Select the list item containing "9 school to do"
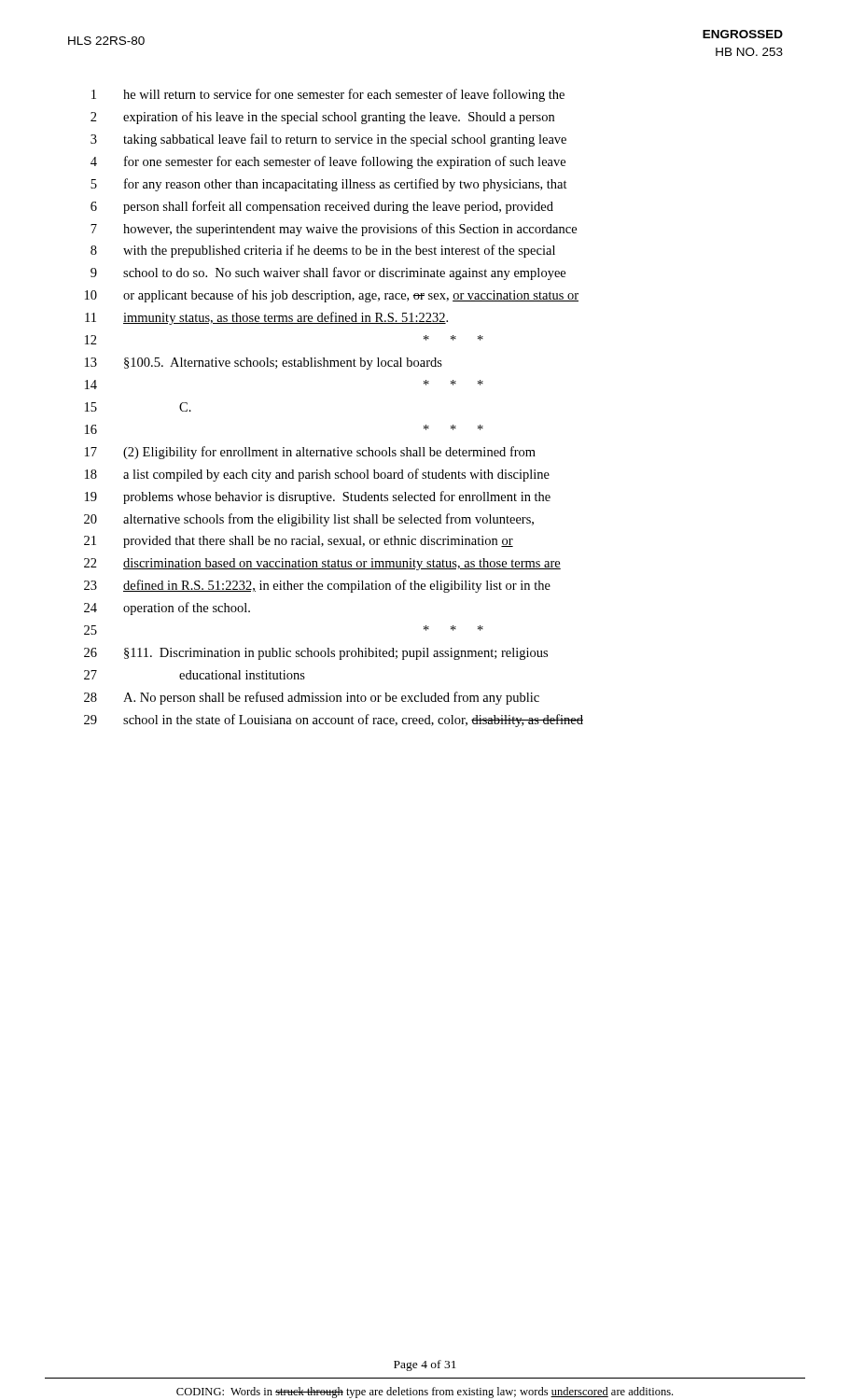The width and height of the screenshot is (850, 1400). [x=425, y=274]
